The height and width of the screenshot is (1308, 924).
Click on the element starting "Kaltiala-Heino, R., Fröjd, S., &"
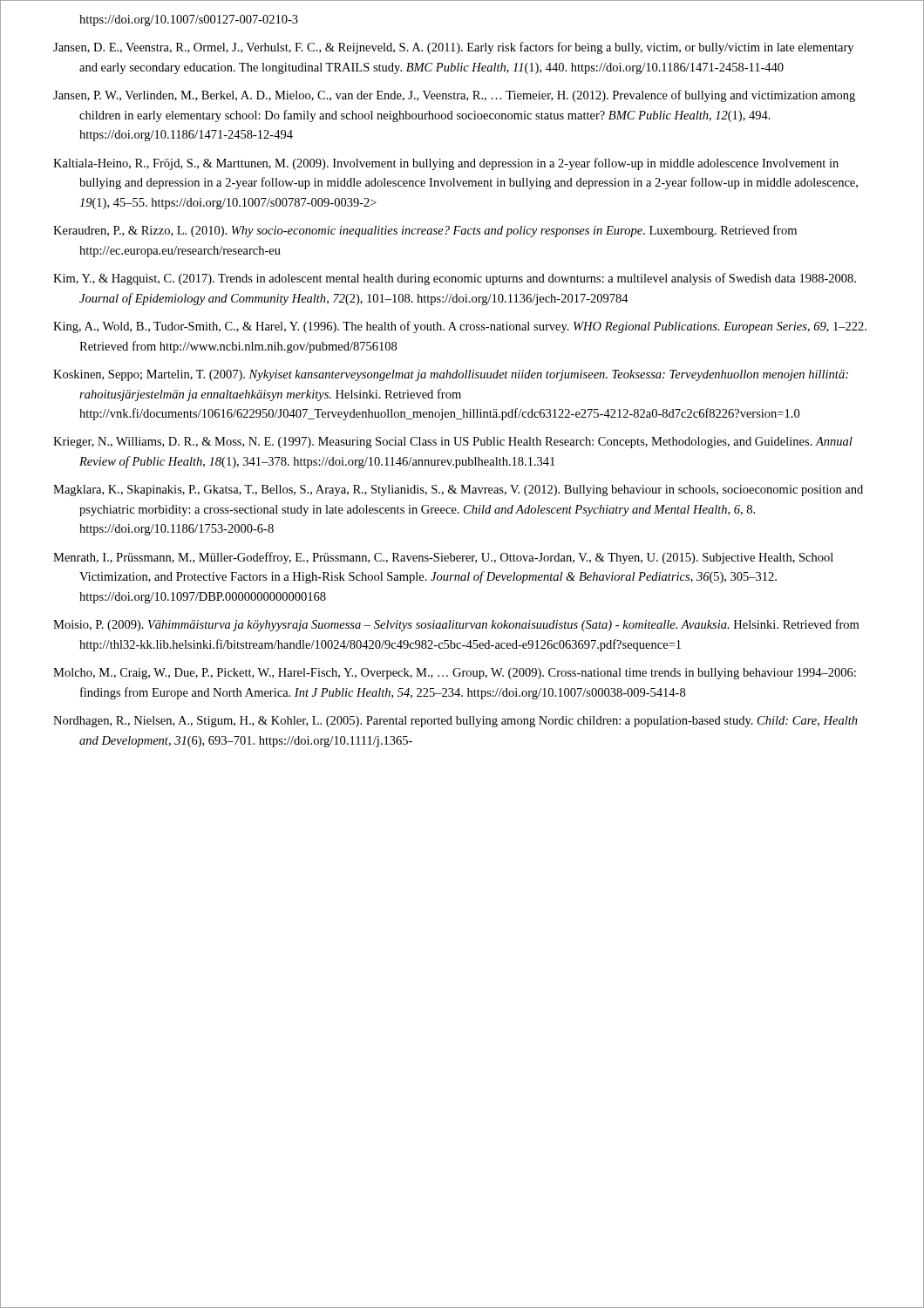click(x=456, y=182)
